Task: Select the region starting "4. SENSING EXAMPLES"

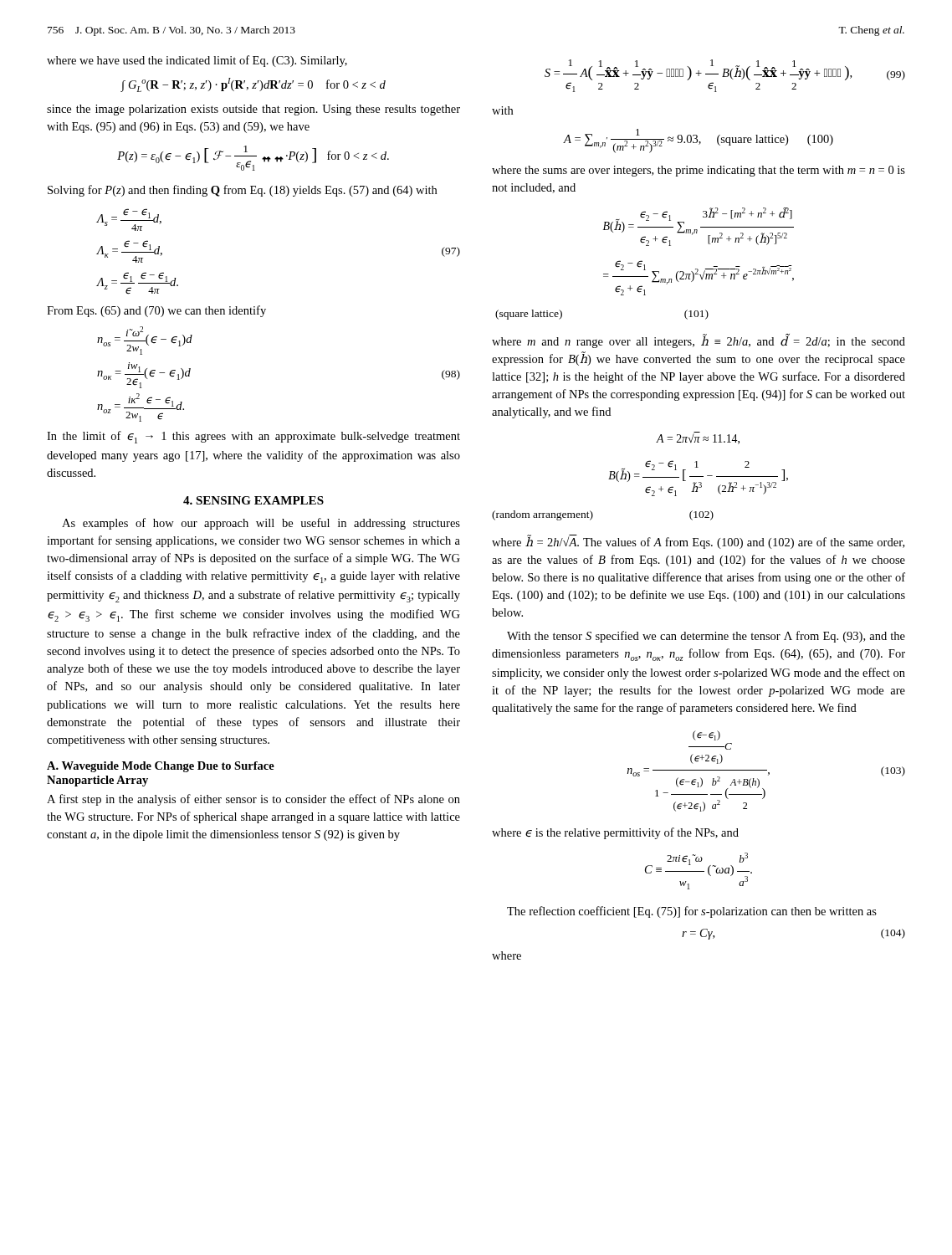Action: (253, 501)
